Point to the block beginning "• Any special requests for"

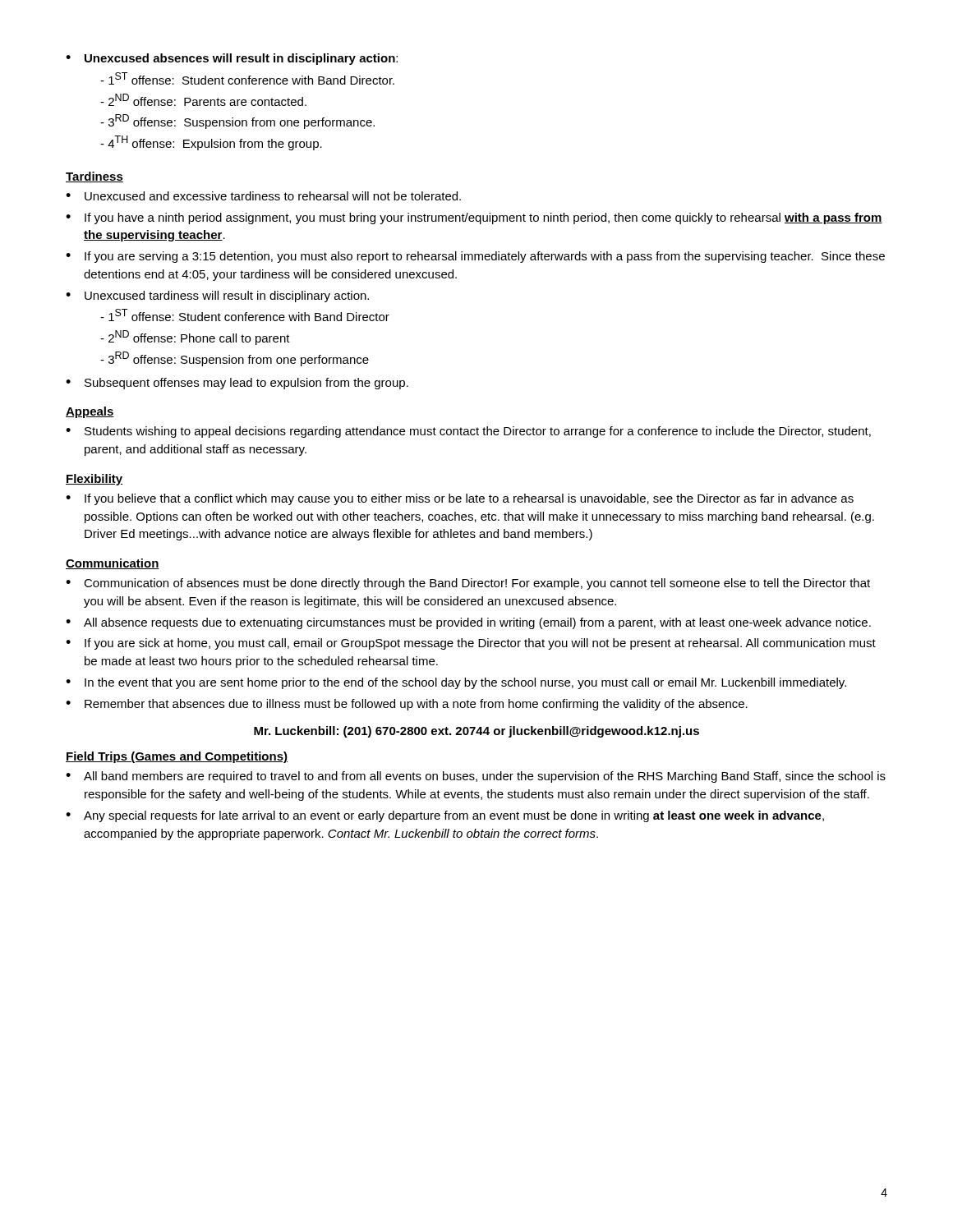[x=476, y=824]
